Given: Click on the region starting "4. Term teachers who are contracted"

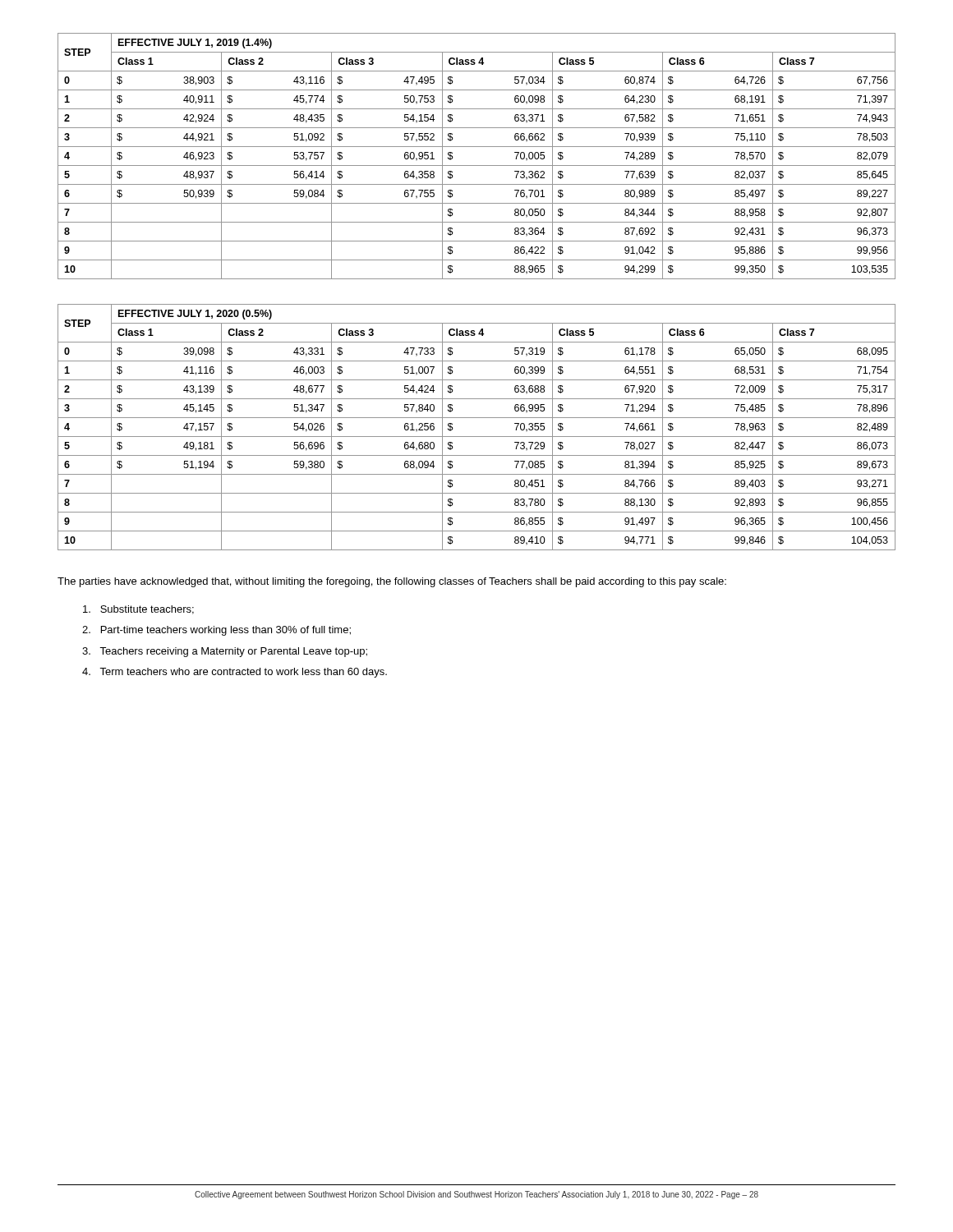Looking at the screenshot, I should pyautogui.click(x=235, y=671).
